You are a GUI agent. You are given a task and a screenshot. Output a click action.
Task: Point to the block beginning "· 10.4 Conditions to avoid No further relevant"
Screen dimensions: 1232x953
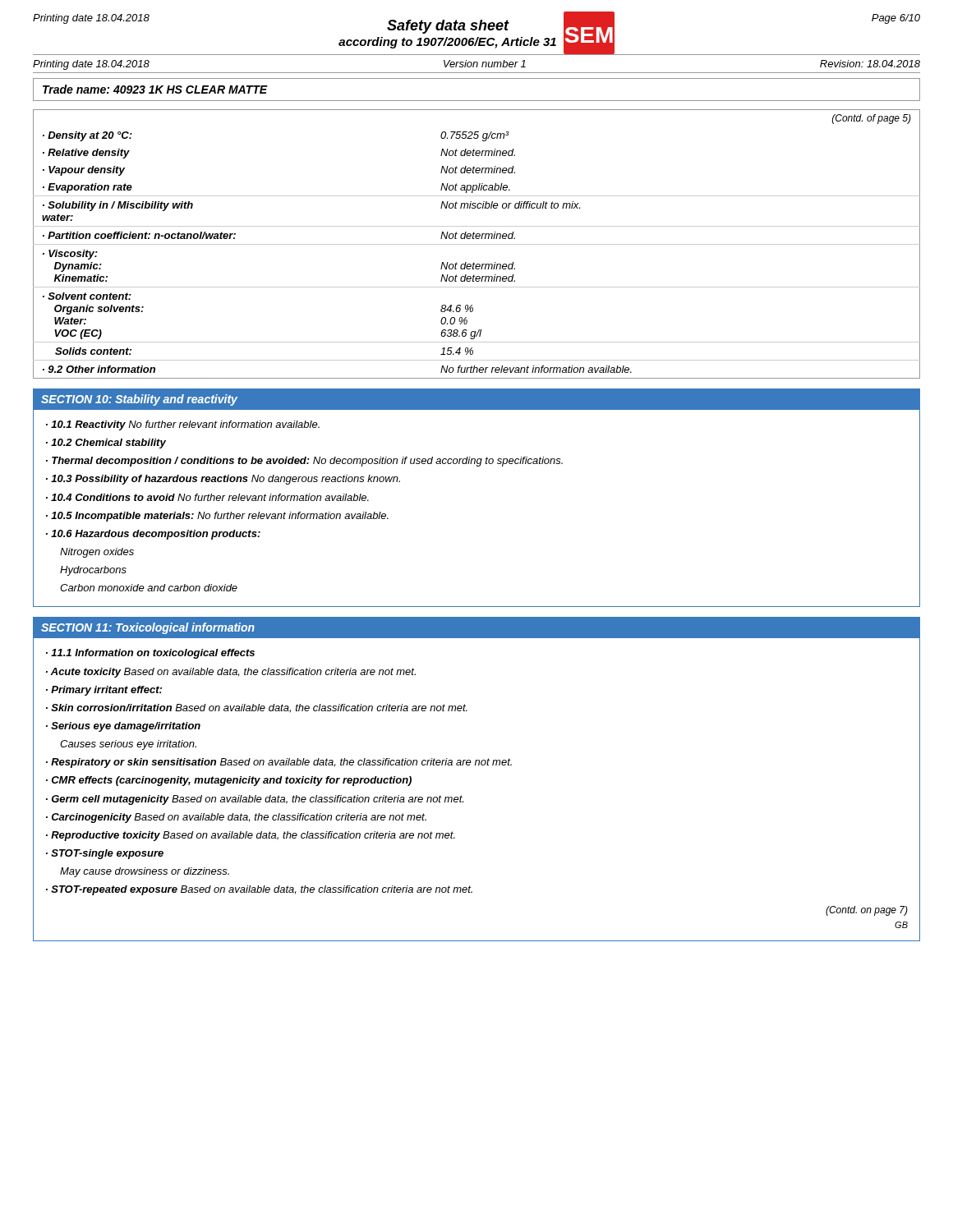208,497
